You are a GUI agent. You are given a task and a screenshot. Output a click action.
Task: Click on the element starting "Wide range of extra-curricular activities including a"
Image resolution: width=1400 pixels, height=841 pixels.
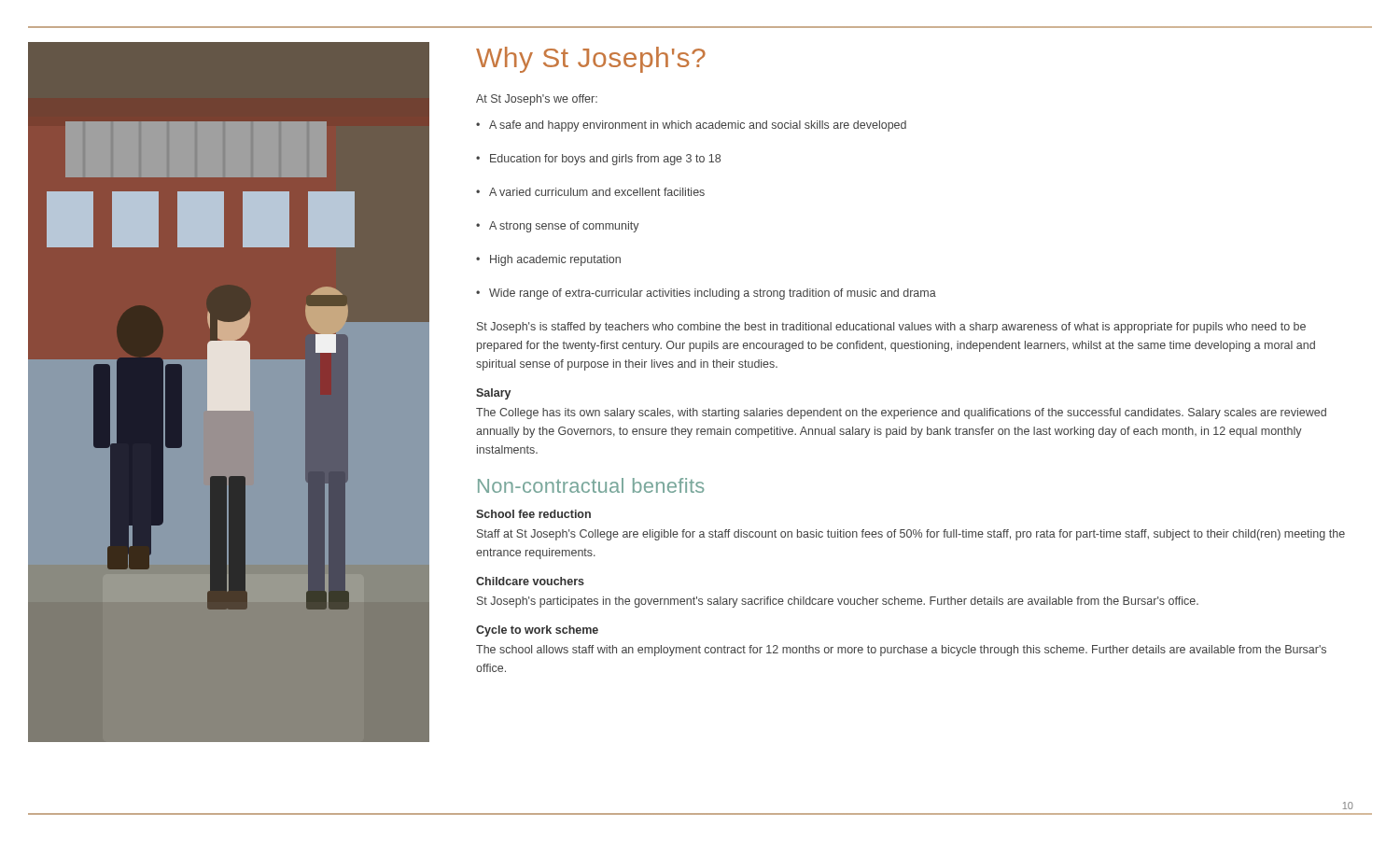pos(915,293)
